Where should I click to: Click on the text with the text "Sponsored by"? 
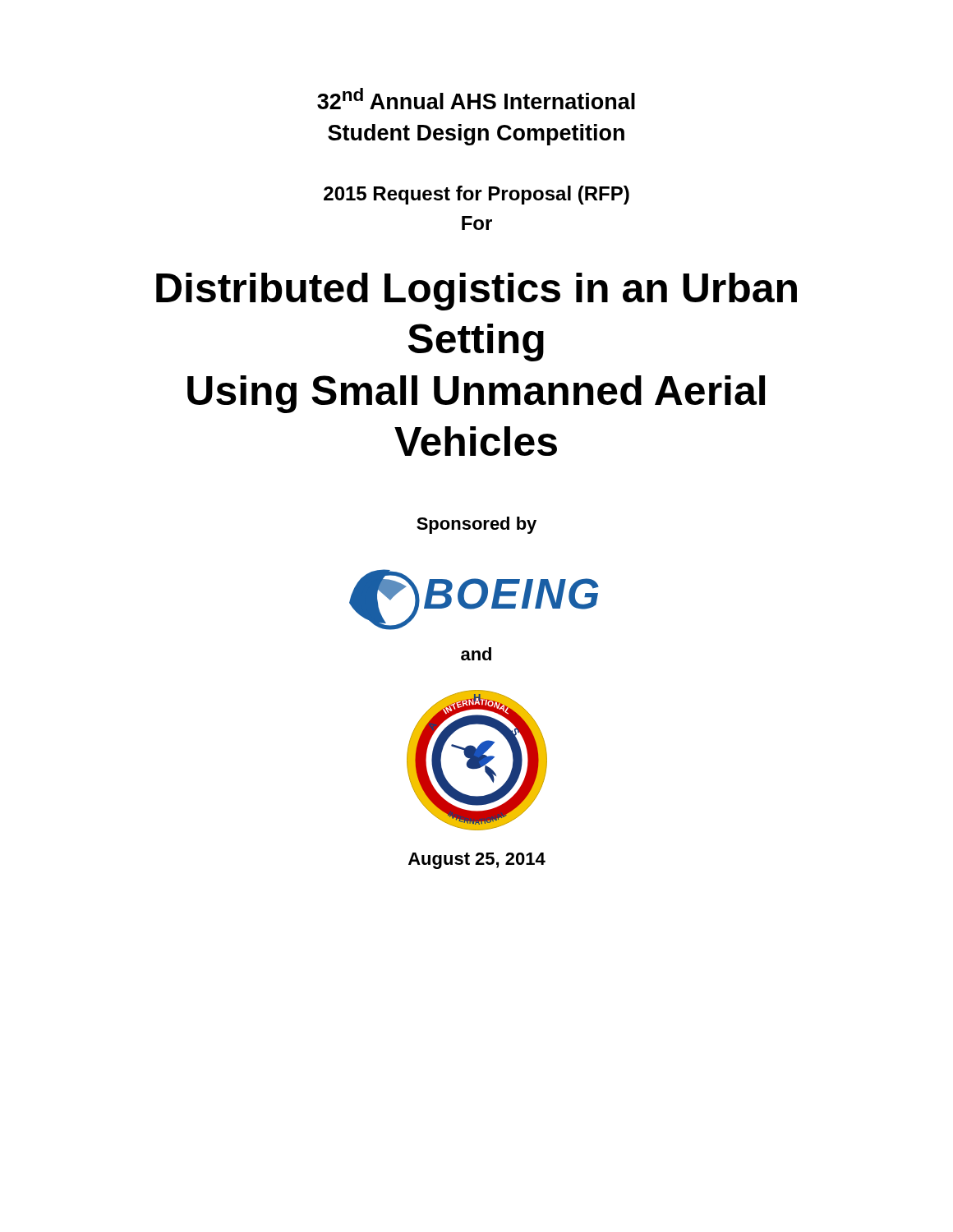pos(476,523)
